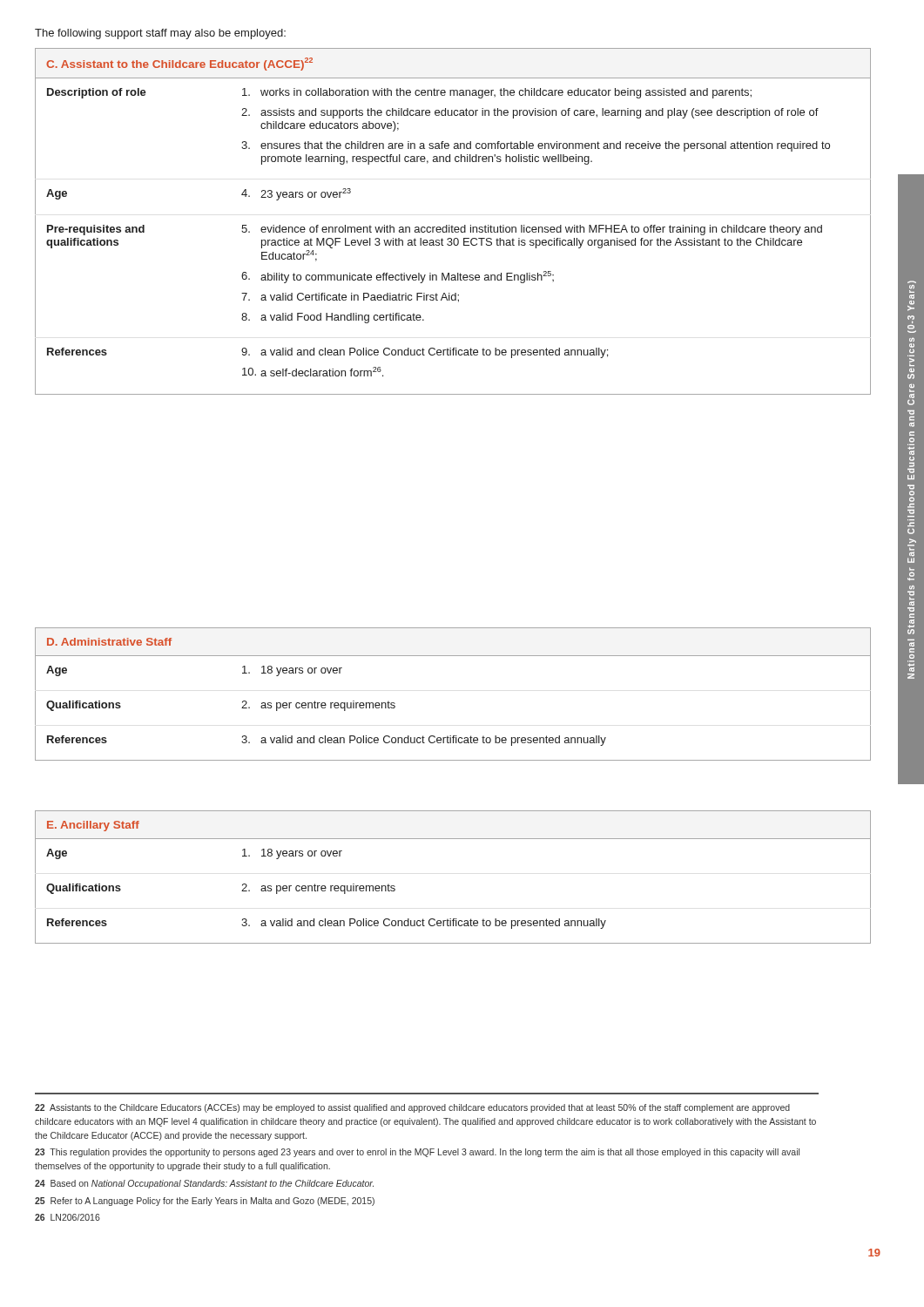Select the element starting "24 Based on National Occupational Standards:"
Viewport: 924px width, 1307px height.
pos(205,1183)
